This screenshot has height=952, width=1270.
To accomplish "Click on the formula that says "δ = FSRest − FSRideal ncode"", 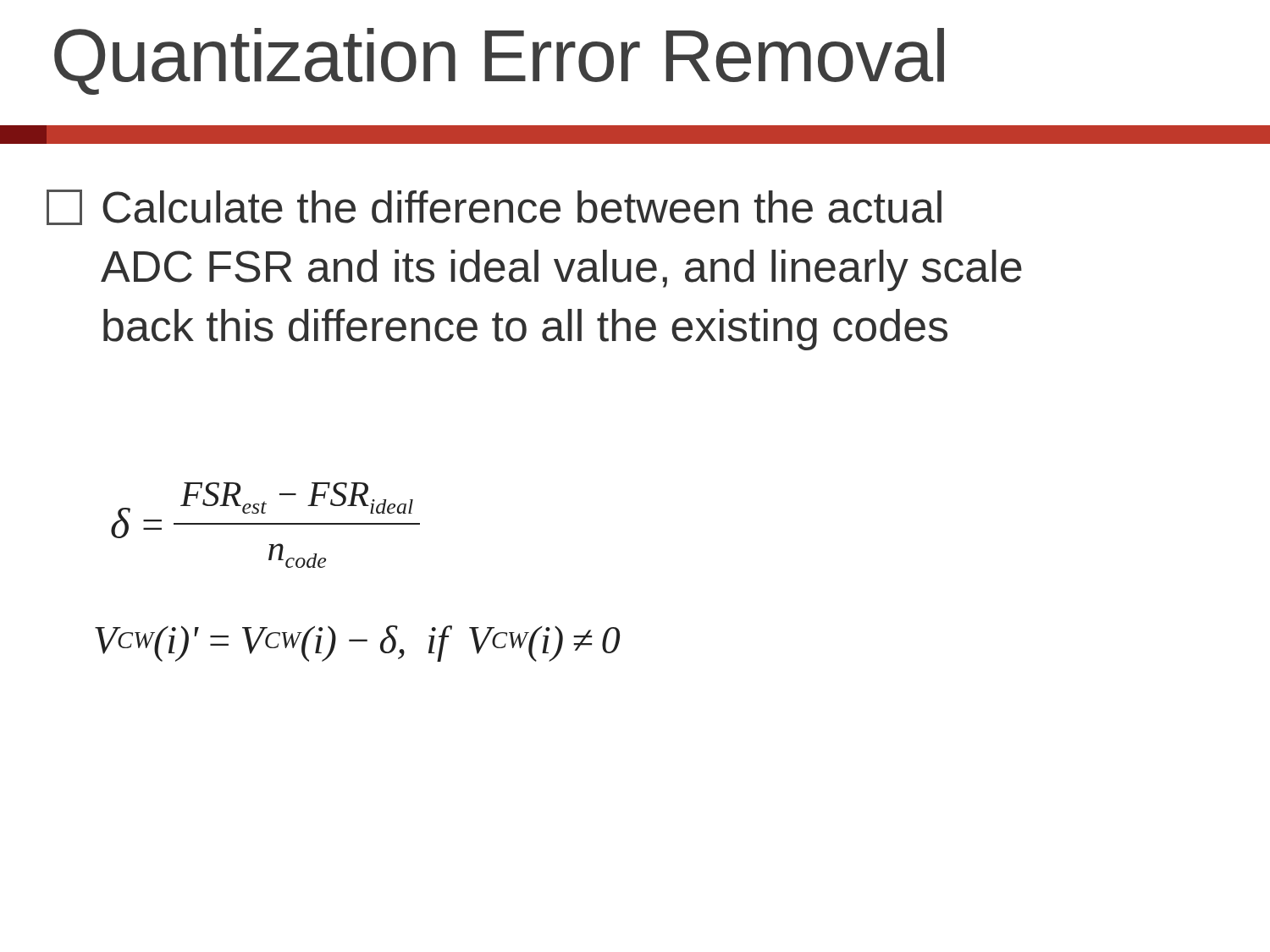I will 267,524.
